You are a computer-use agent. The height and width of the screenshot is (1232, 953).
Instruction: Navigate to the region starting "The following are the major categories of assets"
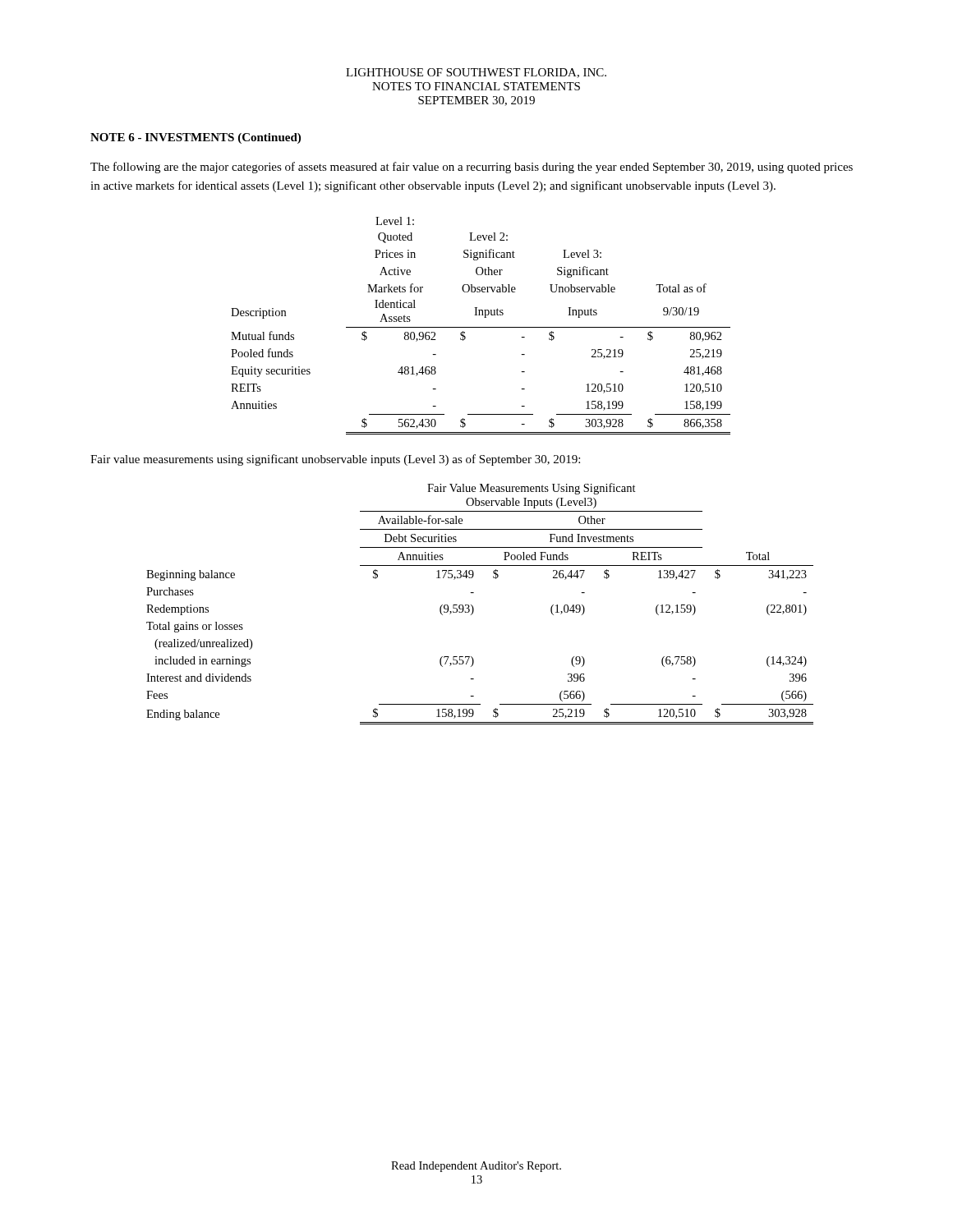[472, 176]
